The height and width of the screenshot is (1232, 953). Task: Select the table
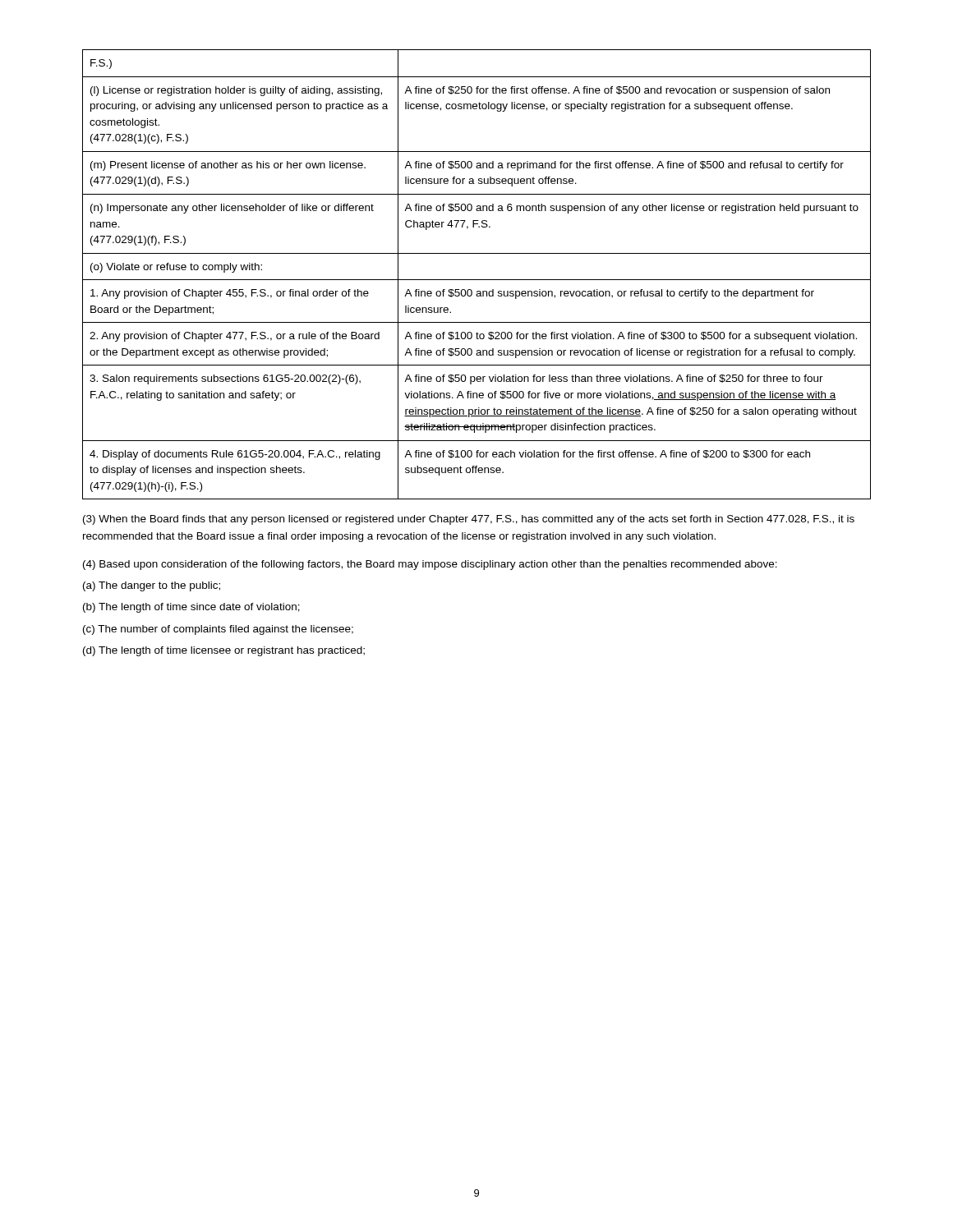476,274
